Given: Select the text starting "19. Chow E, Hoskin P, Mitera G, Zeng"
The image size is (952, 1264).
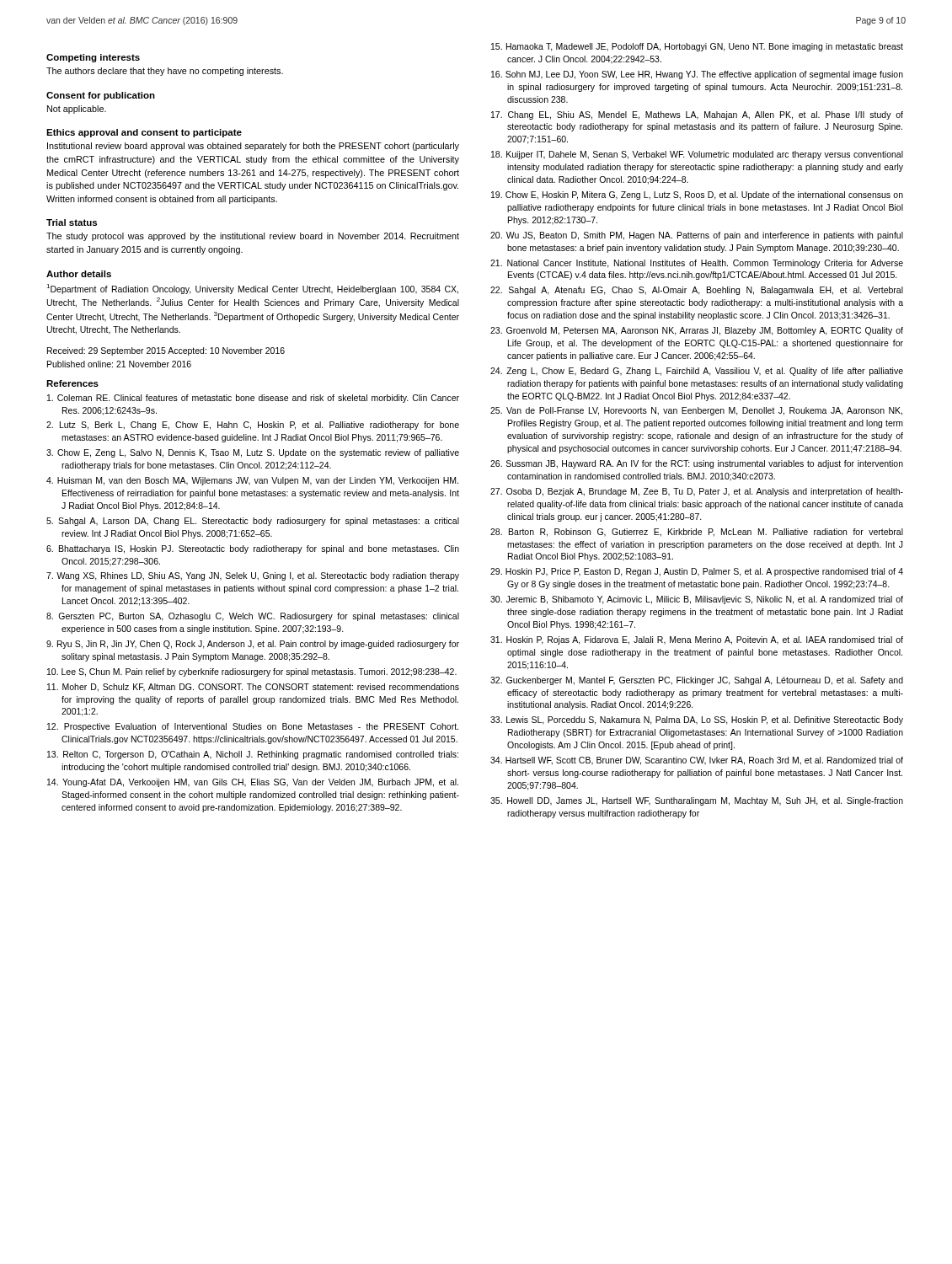Looking at the screenshot, I should pos(697,207).
